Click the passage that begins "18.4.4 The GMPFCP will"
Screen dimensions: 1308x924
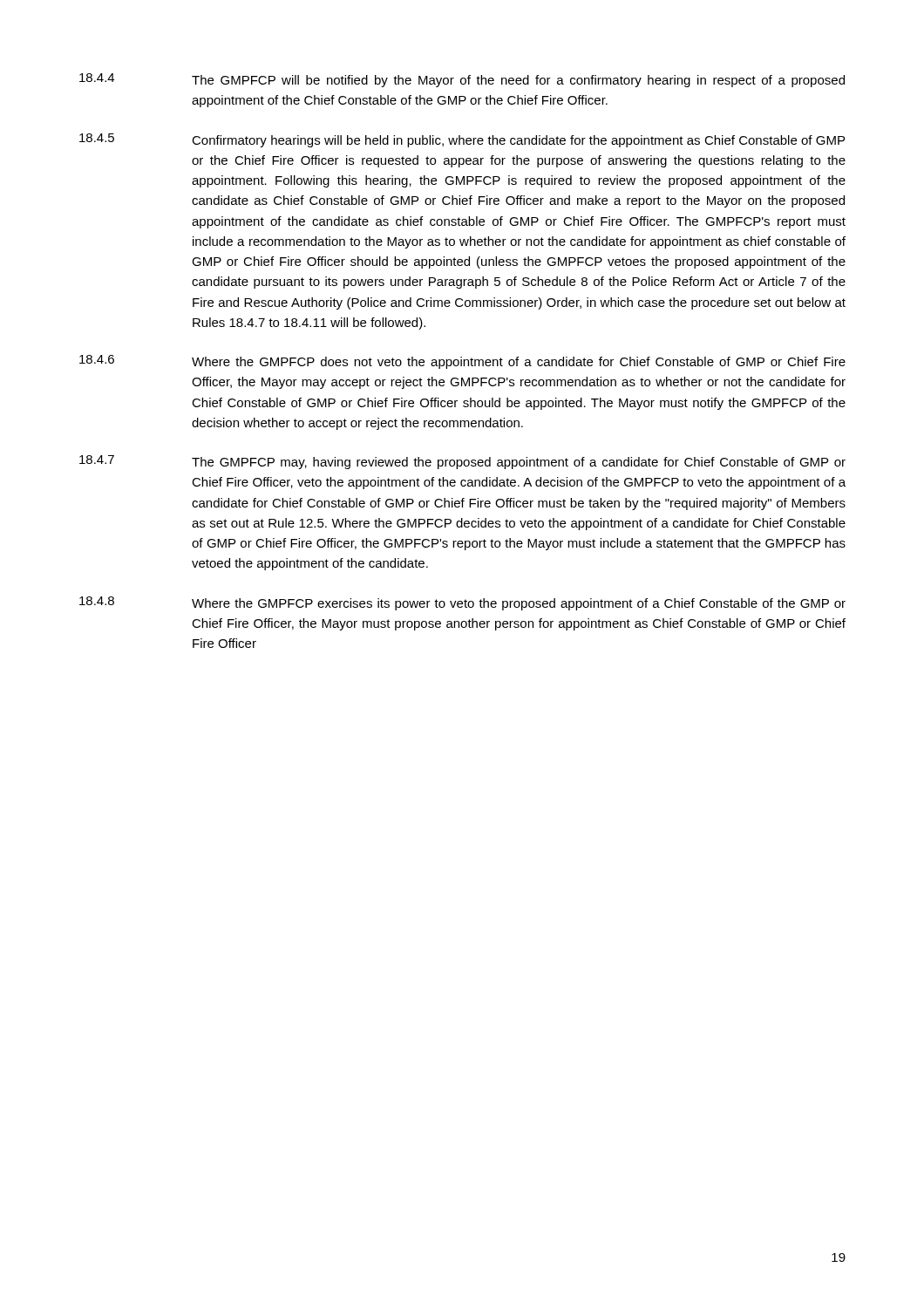click(x=462, y=90)
